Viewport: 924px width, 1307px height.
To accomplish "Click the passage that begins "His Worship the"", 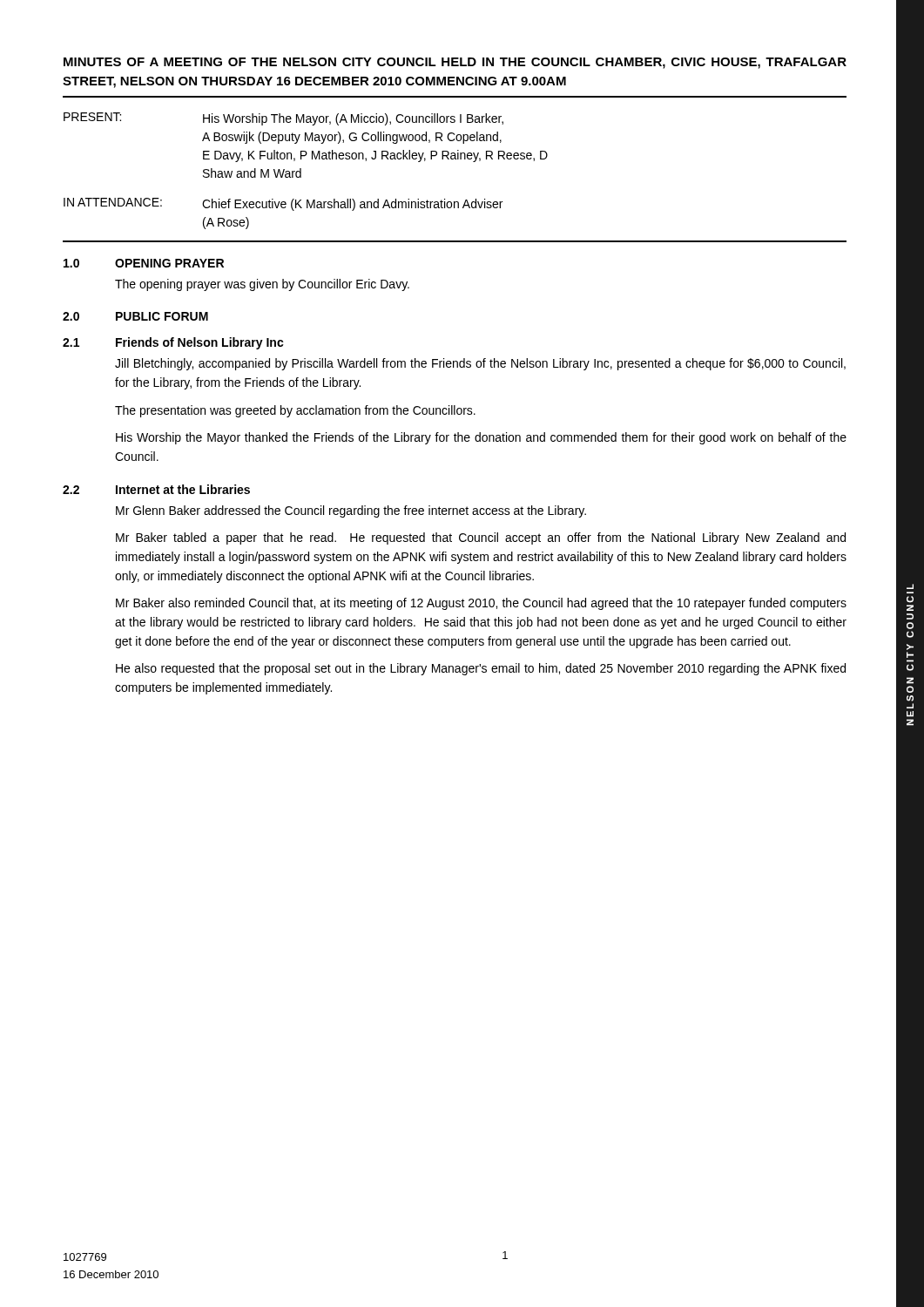I will pyautogui.click(x=481, y=447).
